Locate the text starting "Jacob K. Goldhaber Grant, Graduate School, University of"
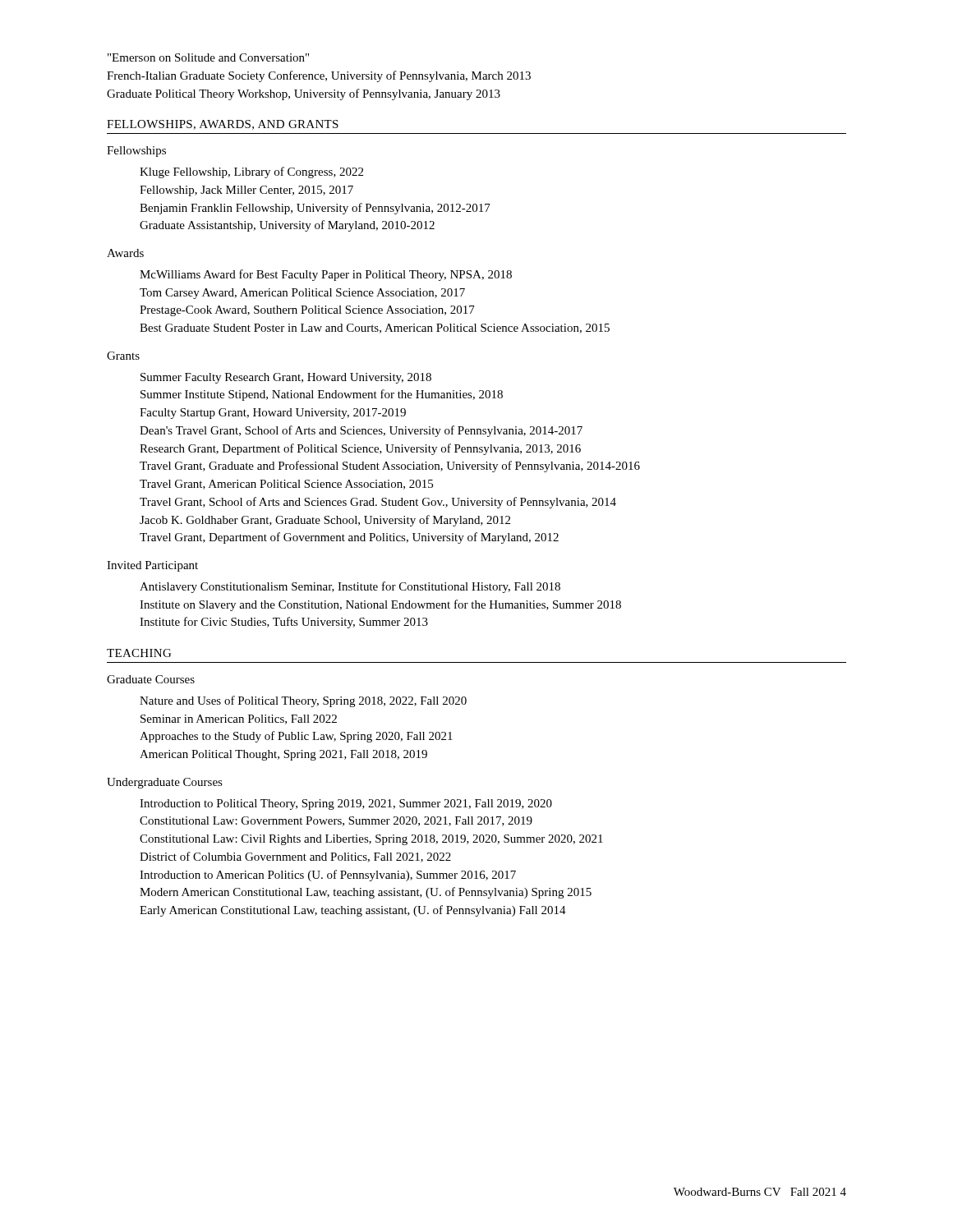 tap(493, 520)
